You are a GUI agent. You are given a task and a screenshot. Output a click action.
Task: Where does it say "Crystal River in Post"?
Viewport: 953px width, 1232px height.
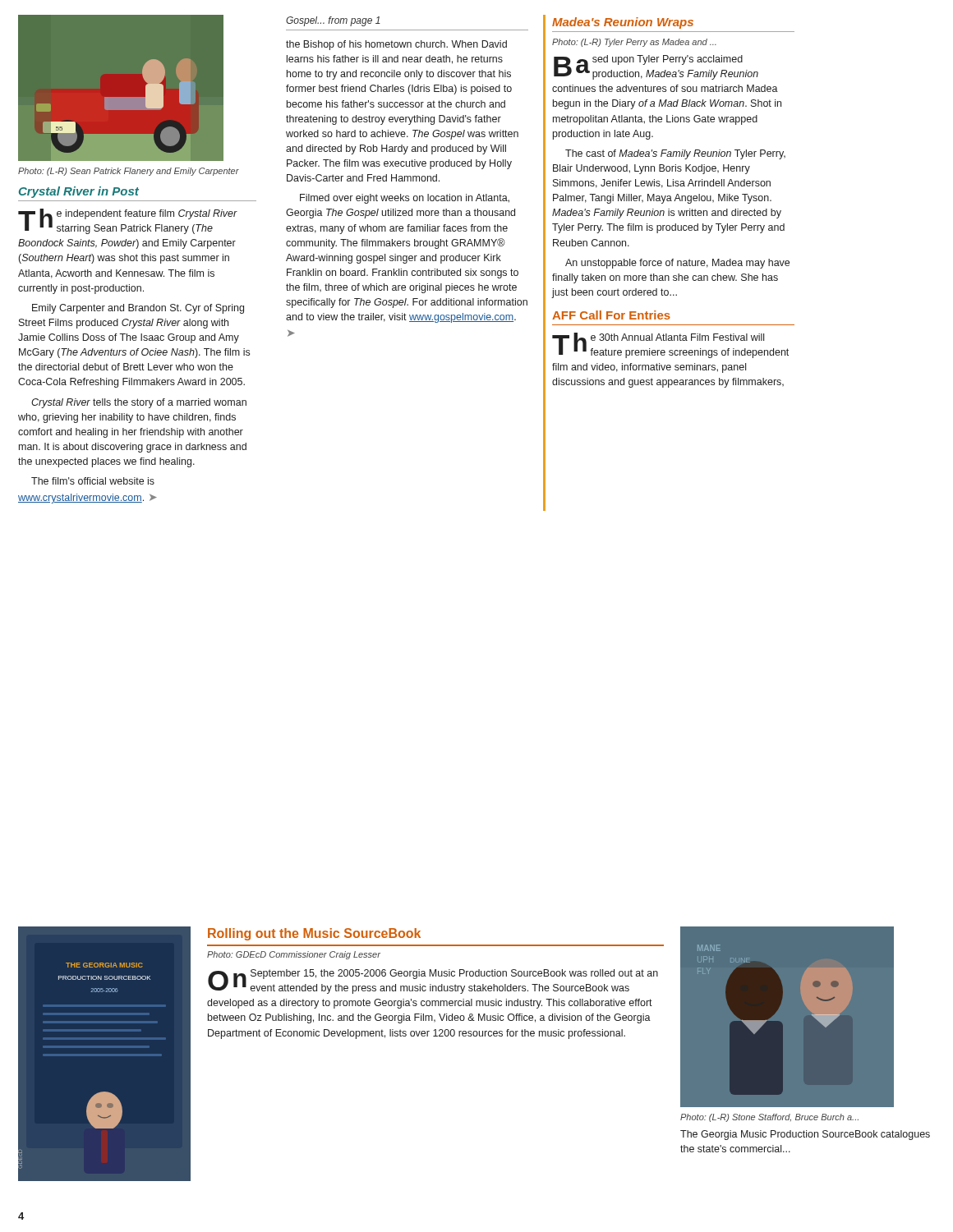coord(78,191)
